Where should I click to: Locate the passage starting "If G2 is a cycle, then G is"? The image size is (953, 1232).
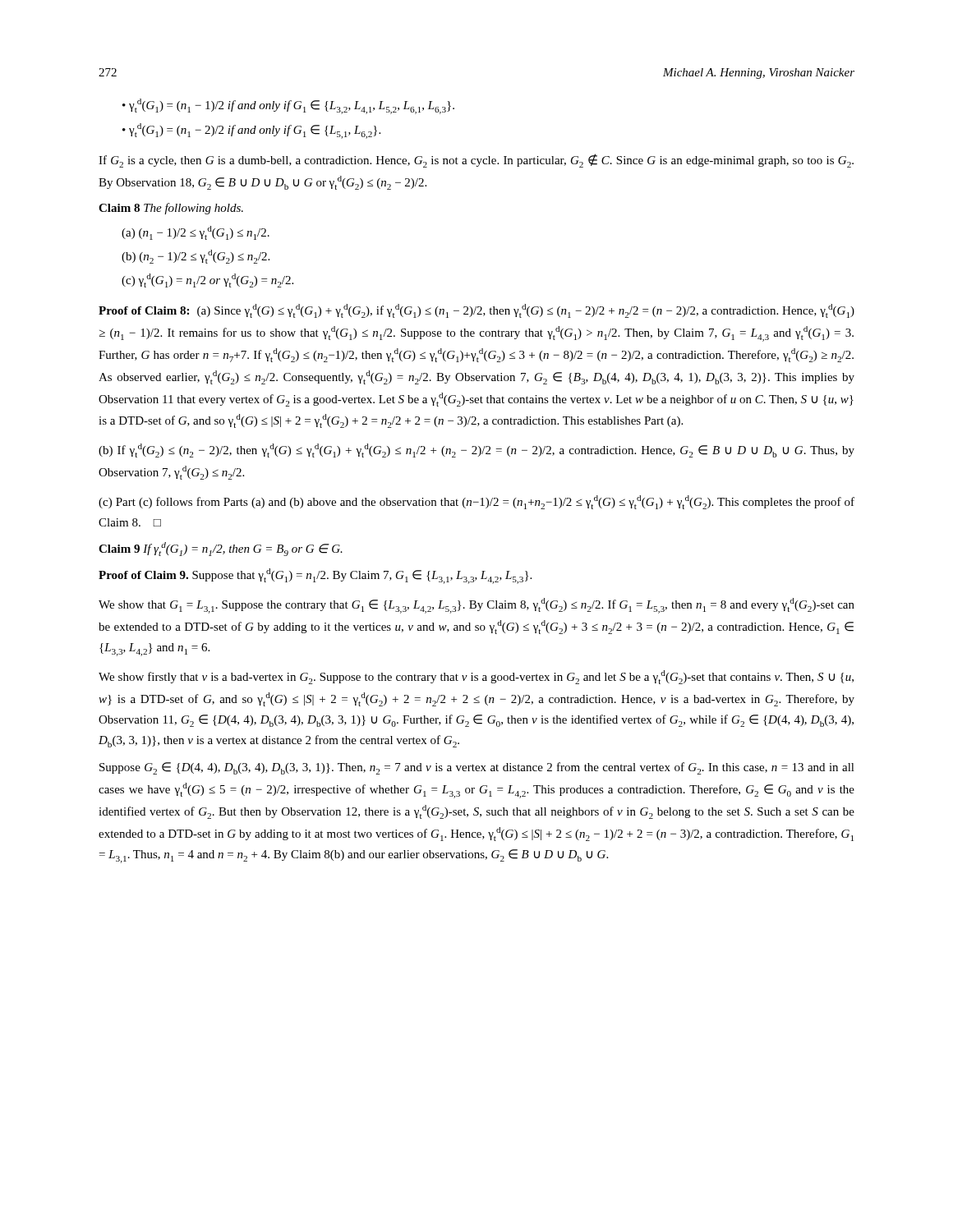[x=476, y=172]
